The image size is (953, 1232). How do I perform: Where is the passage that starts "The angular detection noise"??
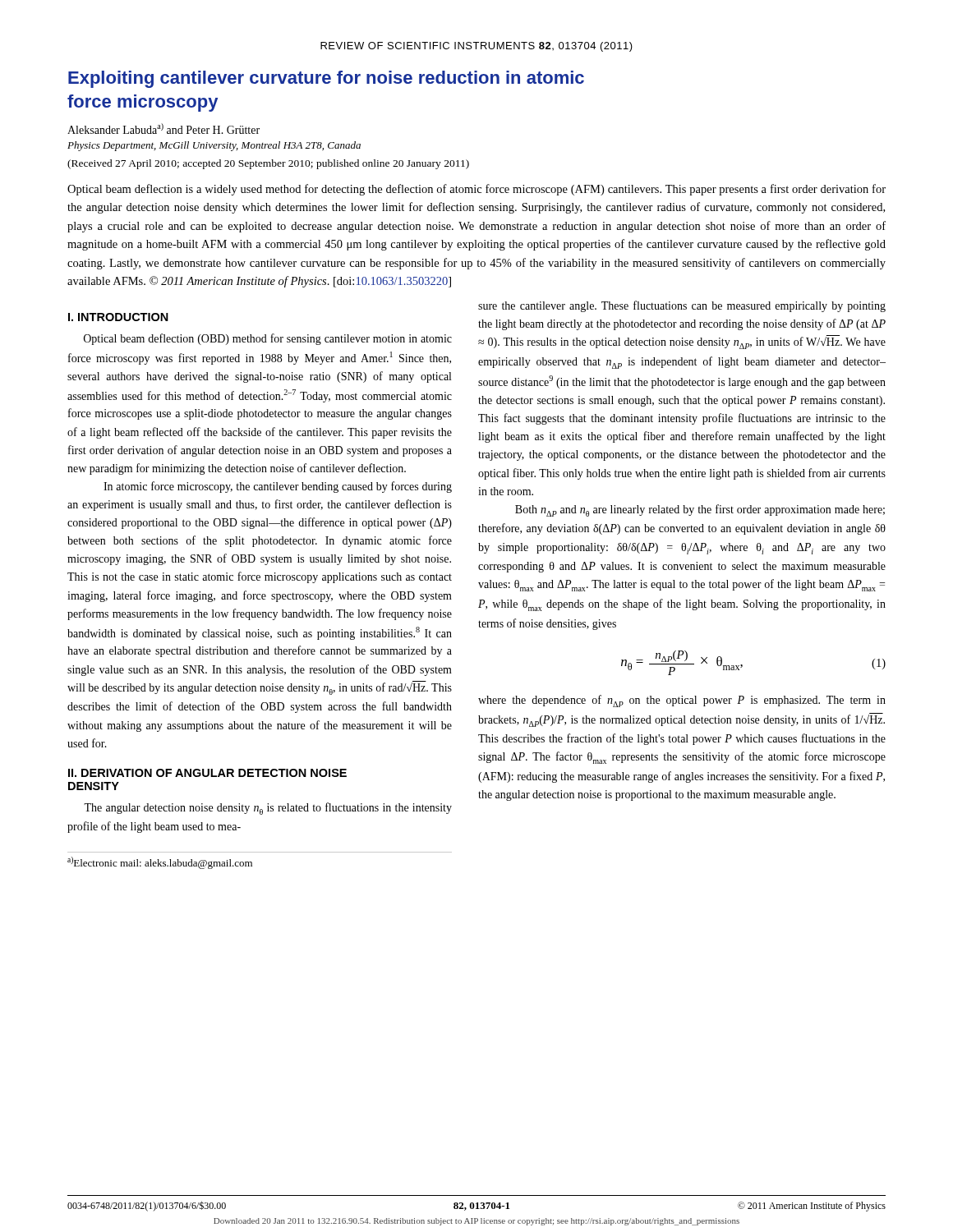click(260, 818)
